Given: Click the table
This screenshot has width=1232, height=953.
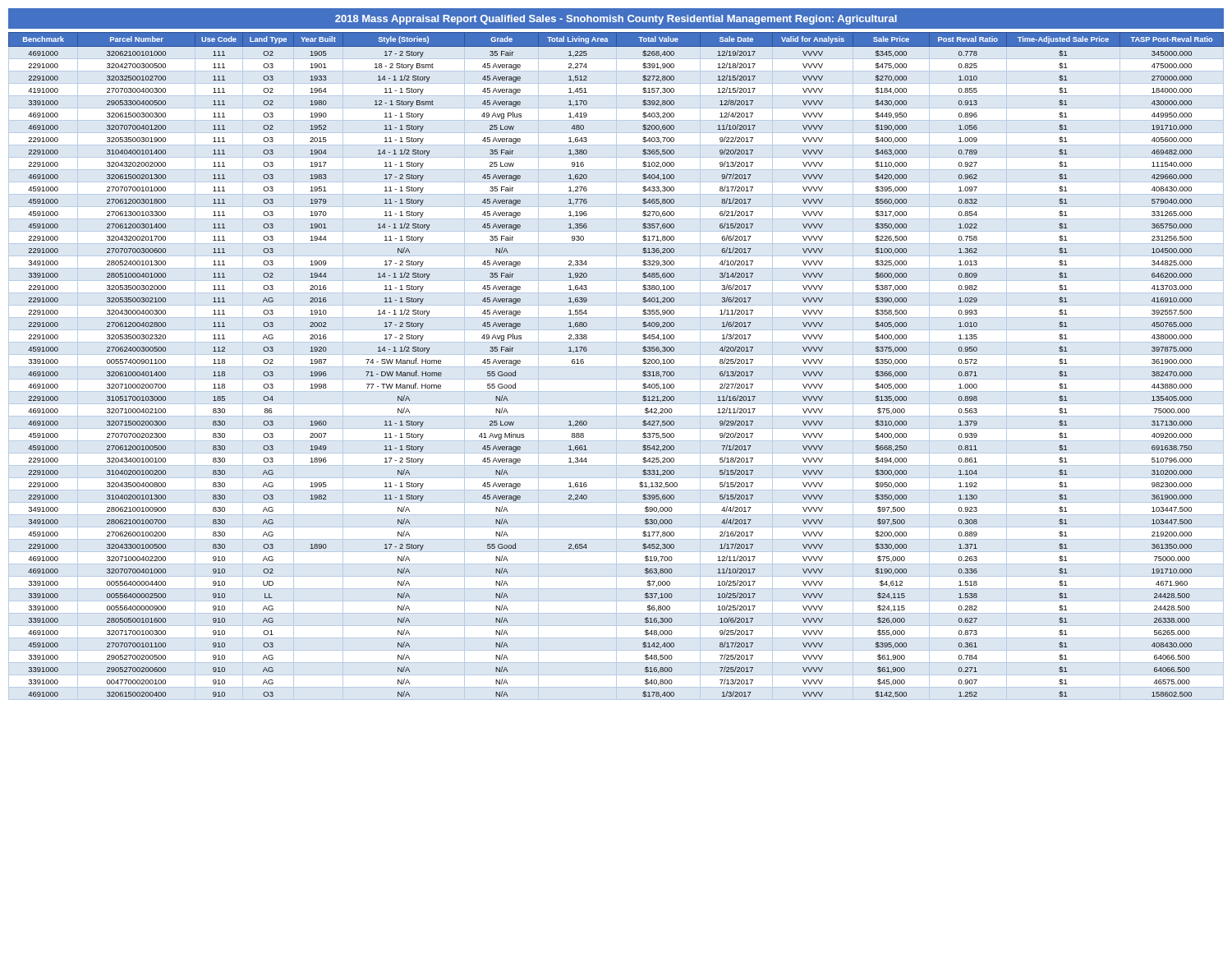Looking at the screenshot, I should point(616,366).
